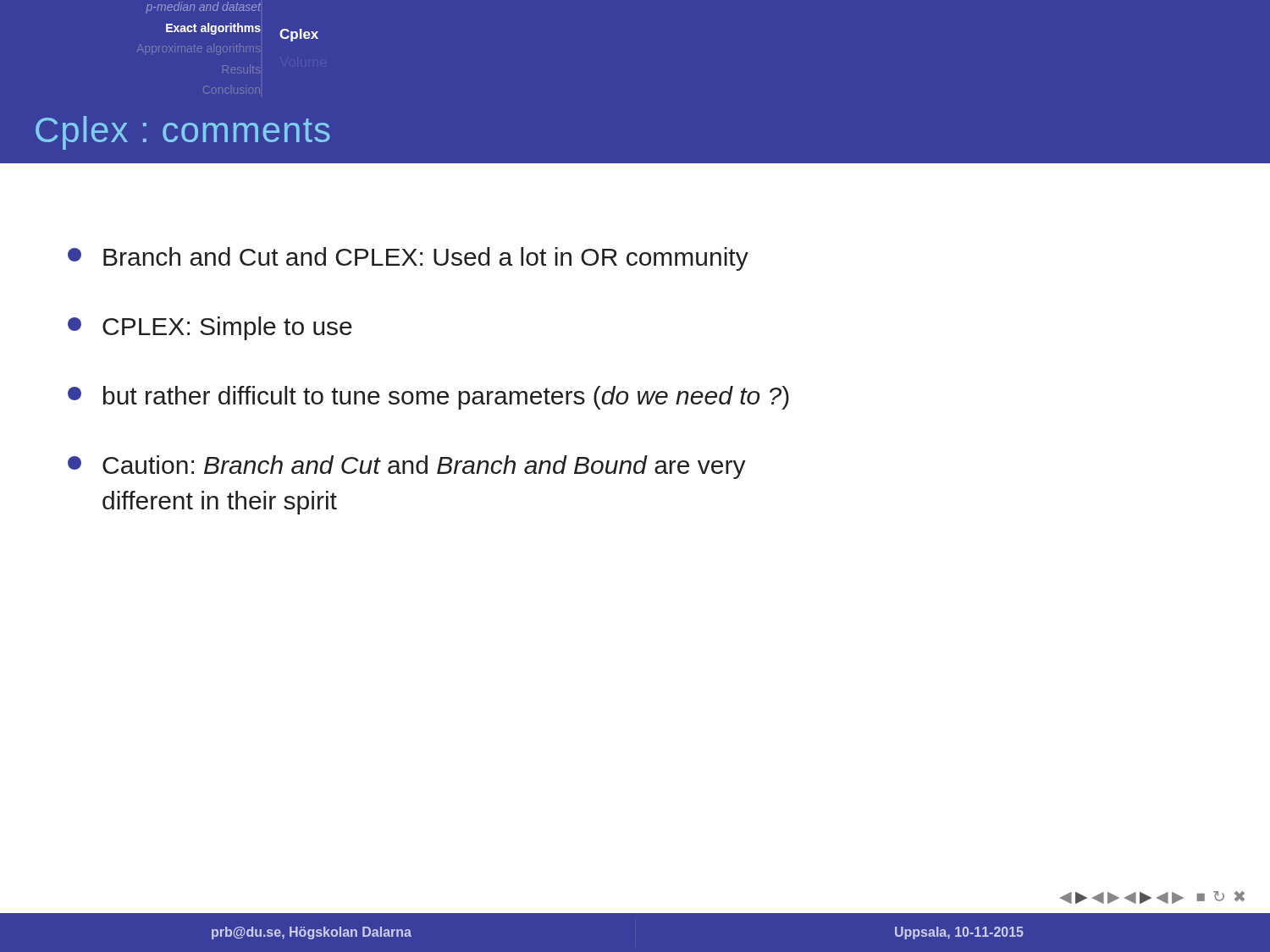Click on the list item that says "but rather difficult to tune some"
This screenshot has height=952, width=1270.
point(429,396)
